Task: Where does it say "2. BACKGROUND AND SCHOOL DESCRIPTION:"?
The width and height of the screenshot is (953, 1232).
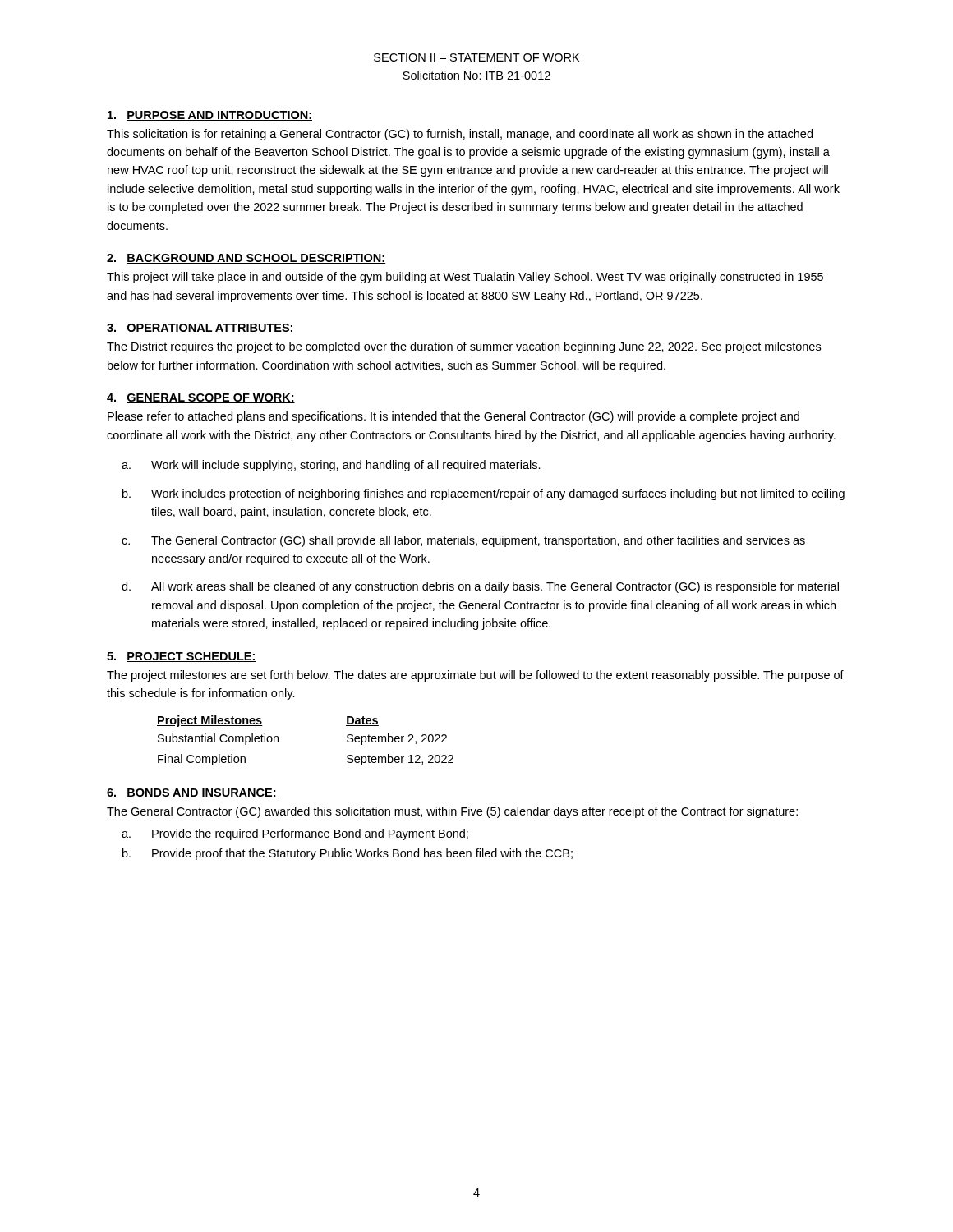Action: point(246,258)
